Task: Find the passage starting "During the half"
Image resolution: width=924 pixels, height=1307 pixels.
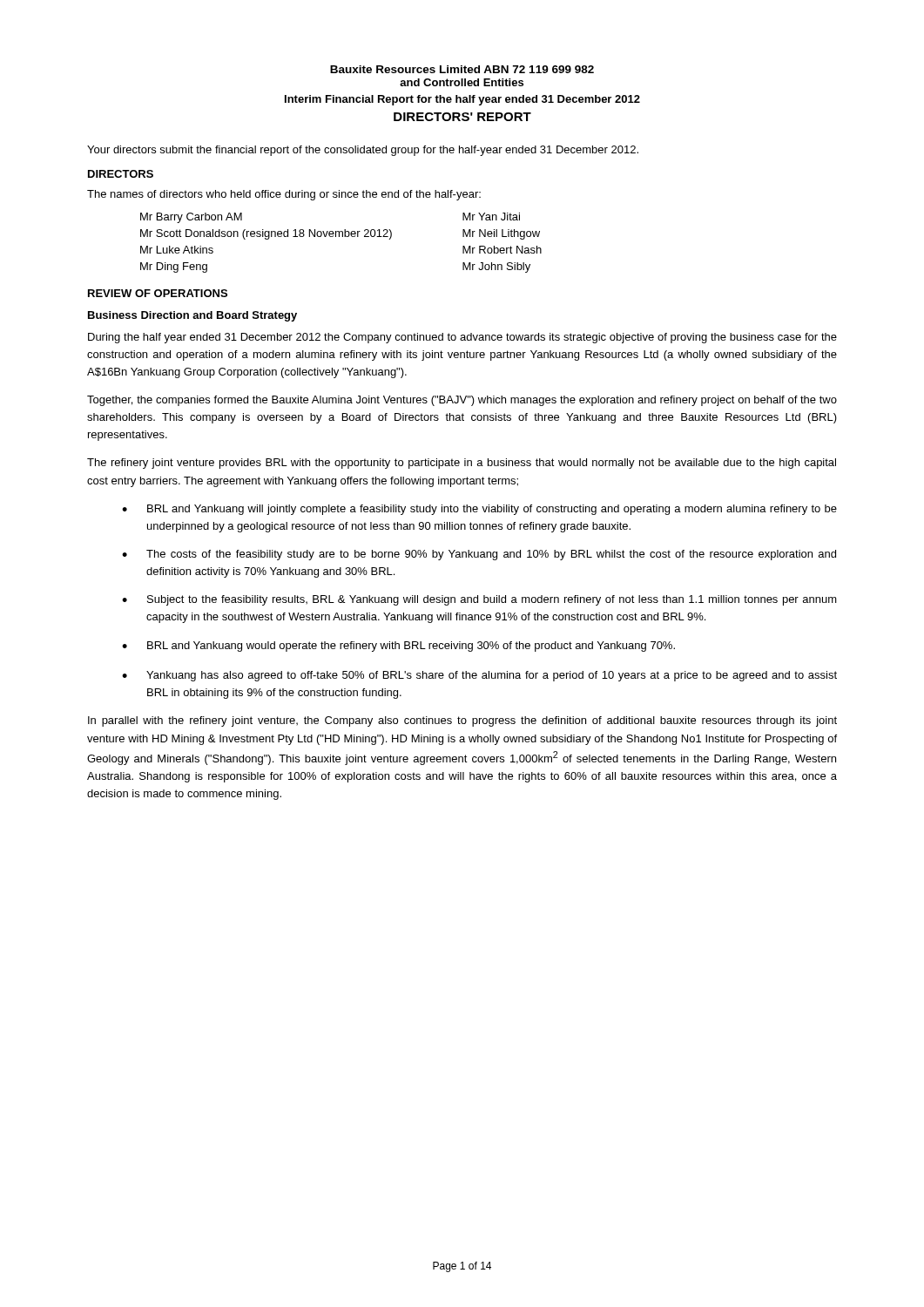Action: click(462, 354)
